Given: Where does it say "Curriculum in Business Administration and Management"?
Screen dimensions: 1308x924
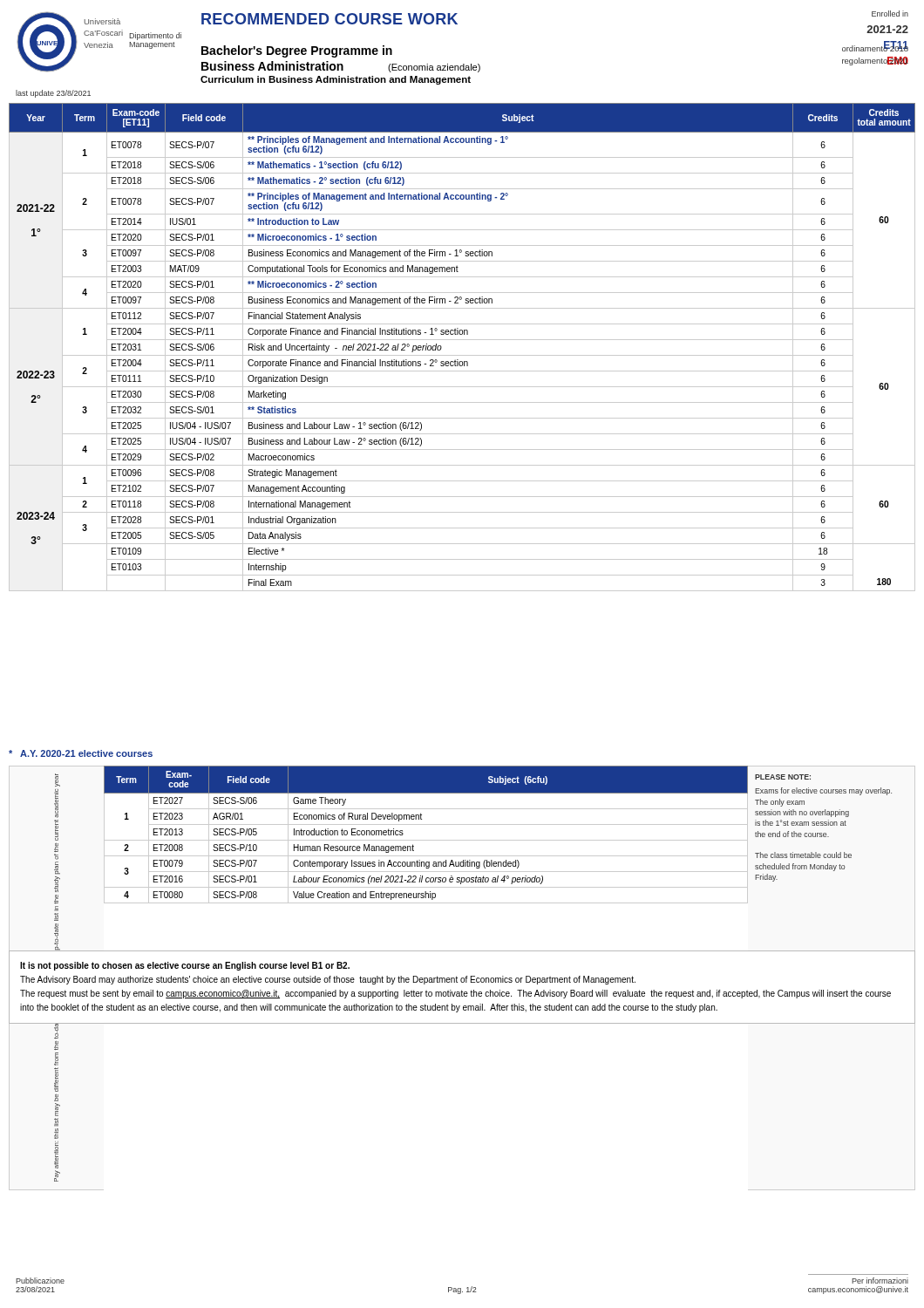Looking at the screenshot, I should tap(336, 79).
